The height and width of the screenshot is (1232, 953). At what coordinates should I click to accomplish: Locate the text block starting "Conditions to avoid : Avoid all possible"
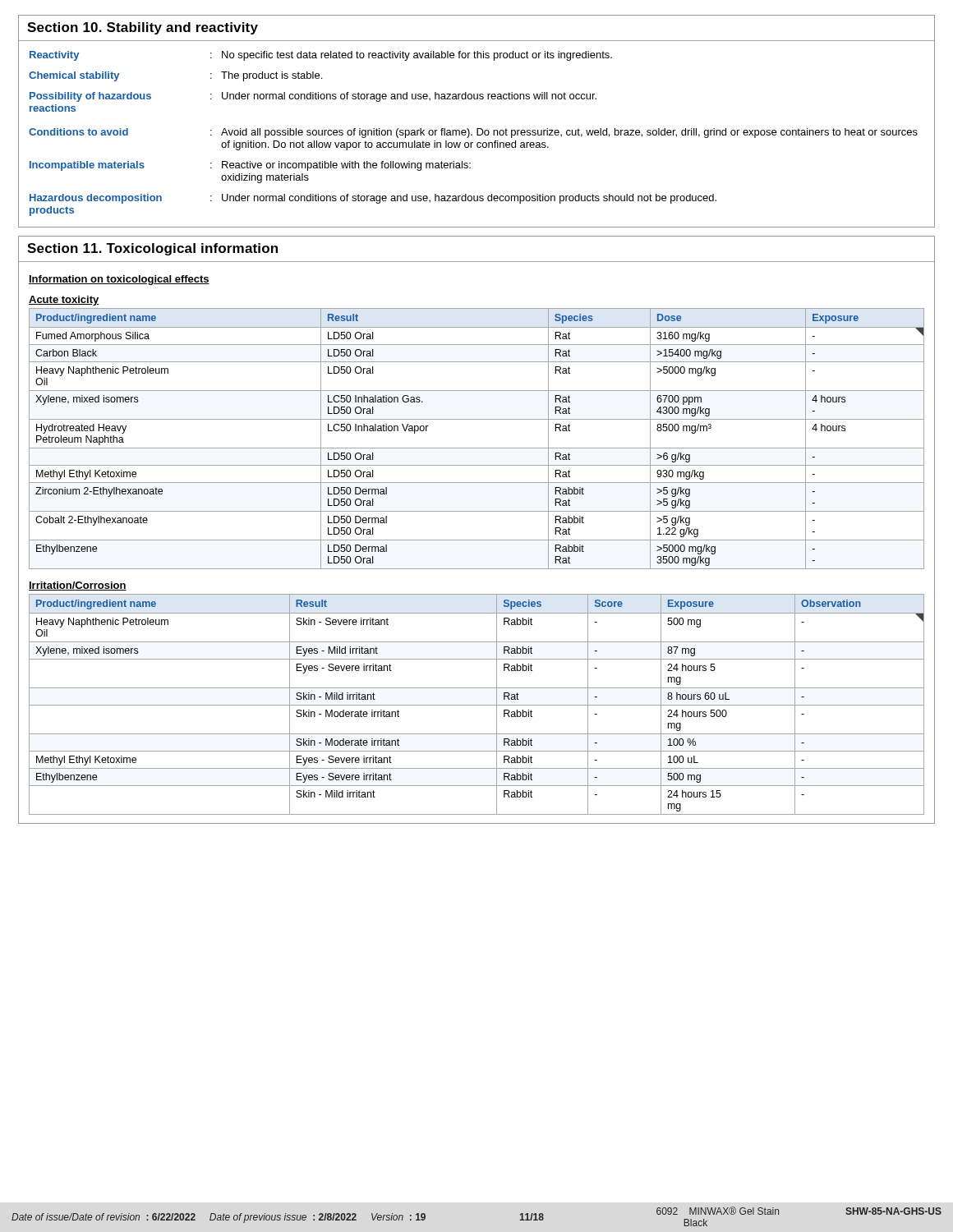point(476,138)
